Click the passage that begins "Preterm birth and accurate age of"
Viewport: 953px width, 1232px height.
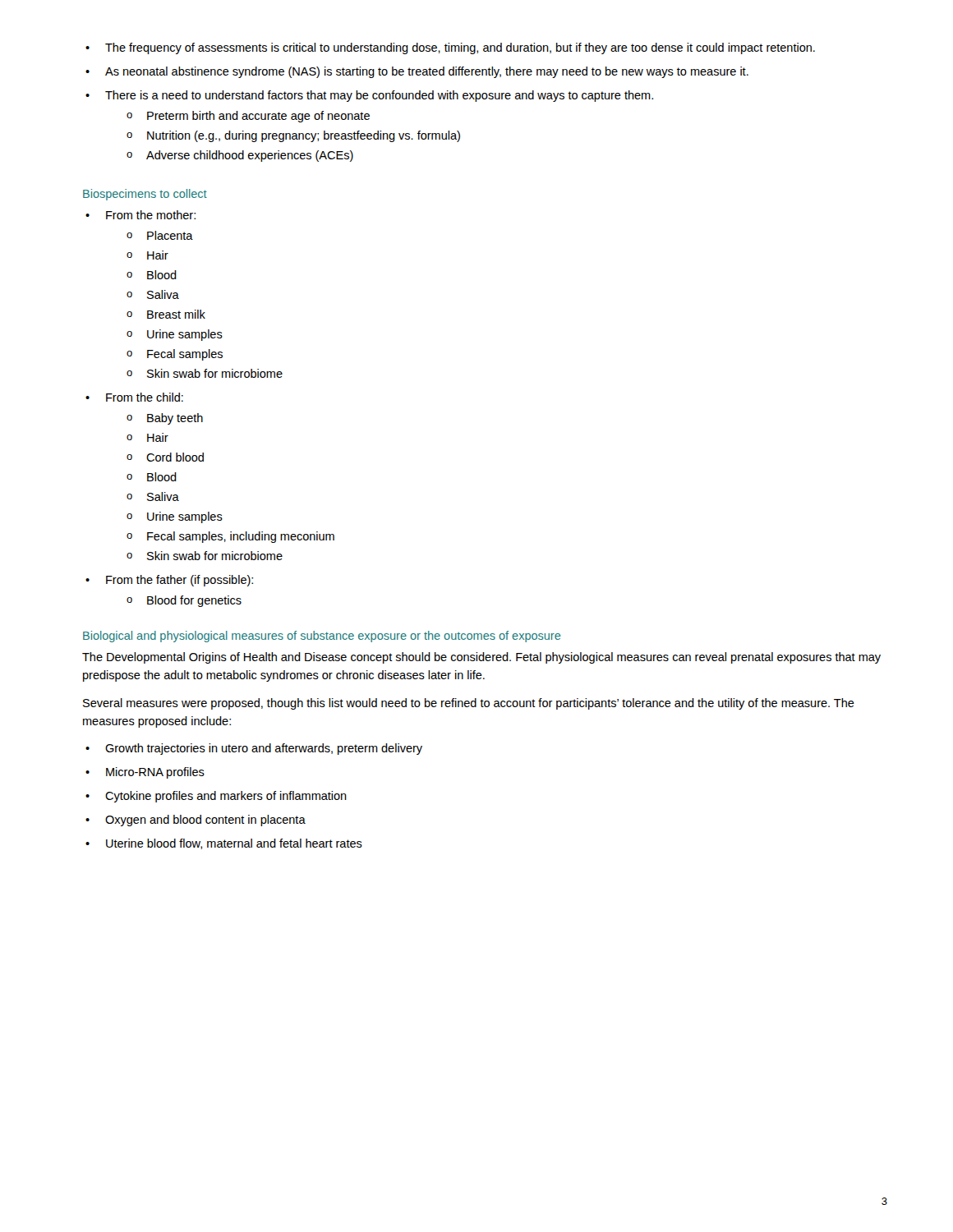click(x=258, y=116)
